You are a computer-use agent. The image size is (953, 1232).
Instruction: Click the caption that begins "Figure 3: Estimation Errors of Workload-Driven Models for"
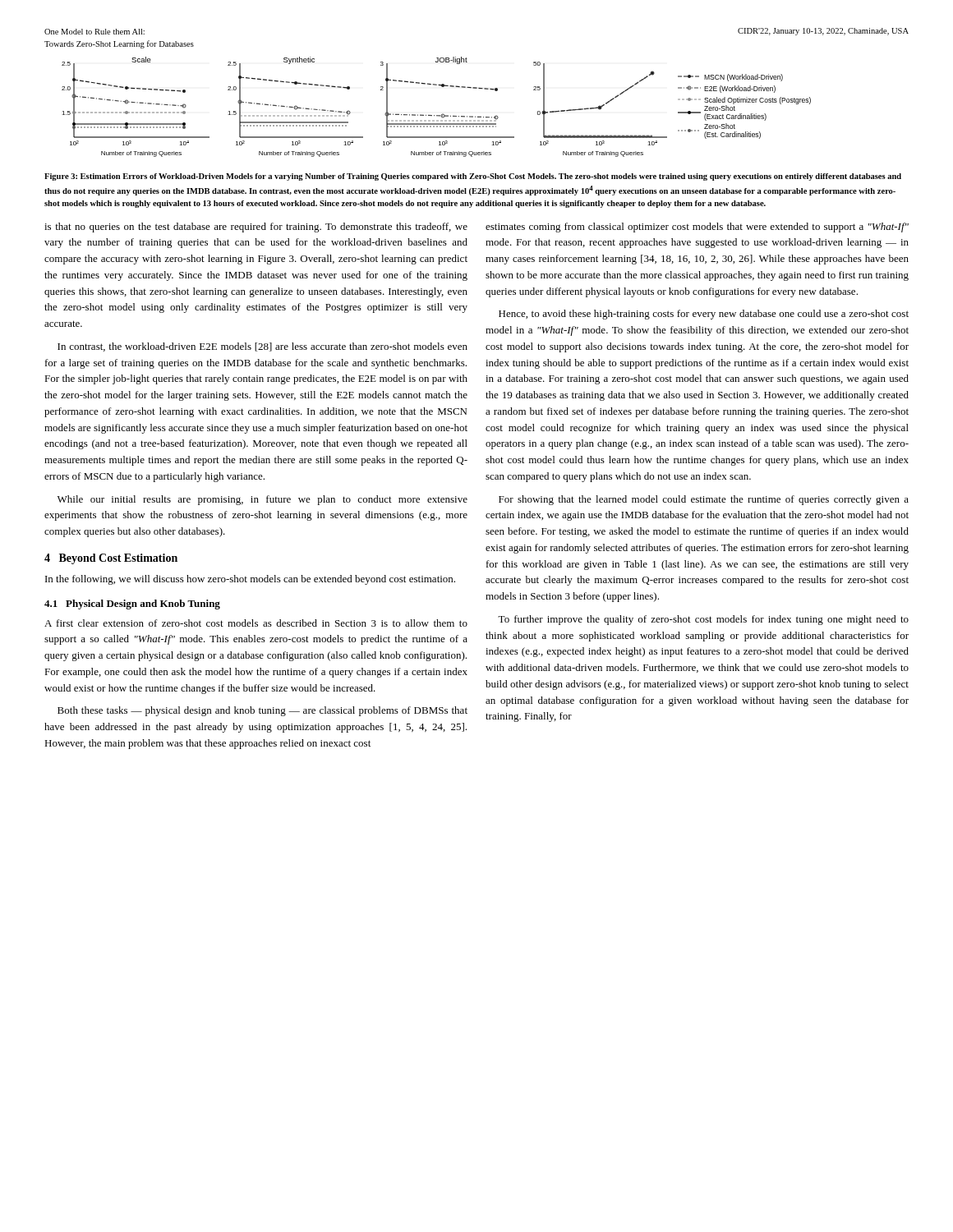(473, 190)
